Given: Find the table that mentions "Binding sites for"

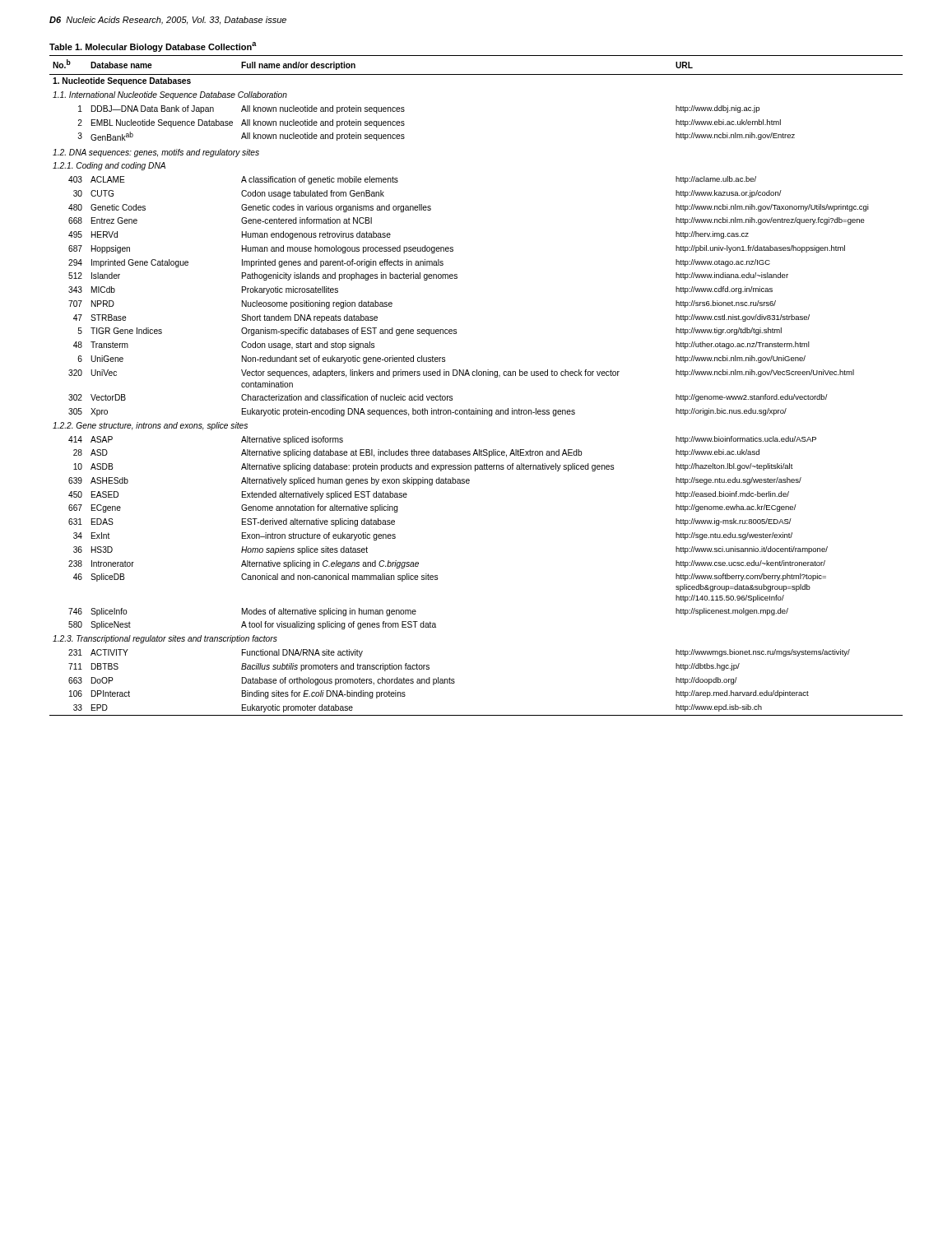Looking at the screenshot, I should click(476, 385).
